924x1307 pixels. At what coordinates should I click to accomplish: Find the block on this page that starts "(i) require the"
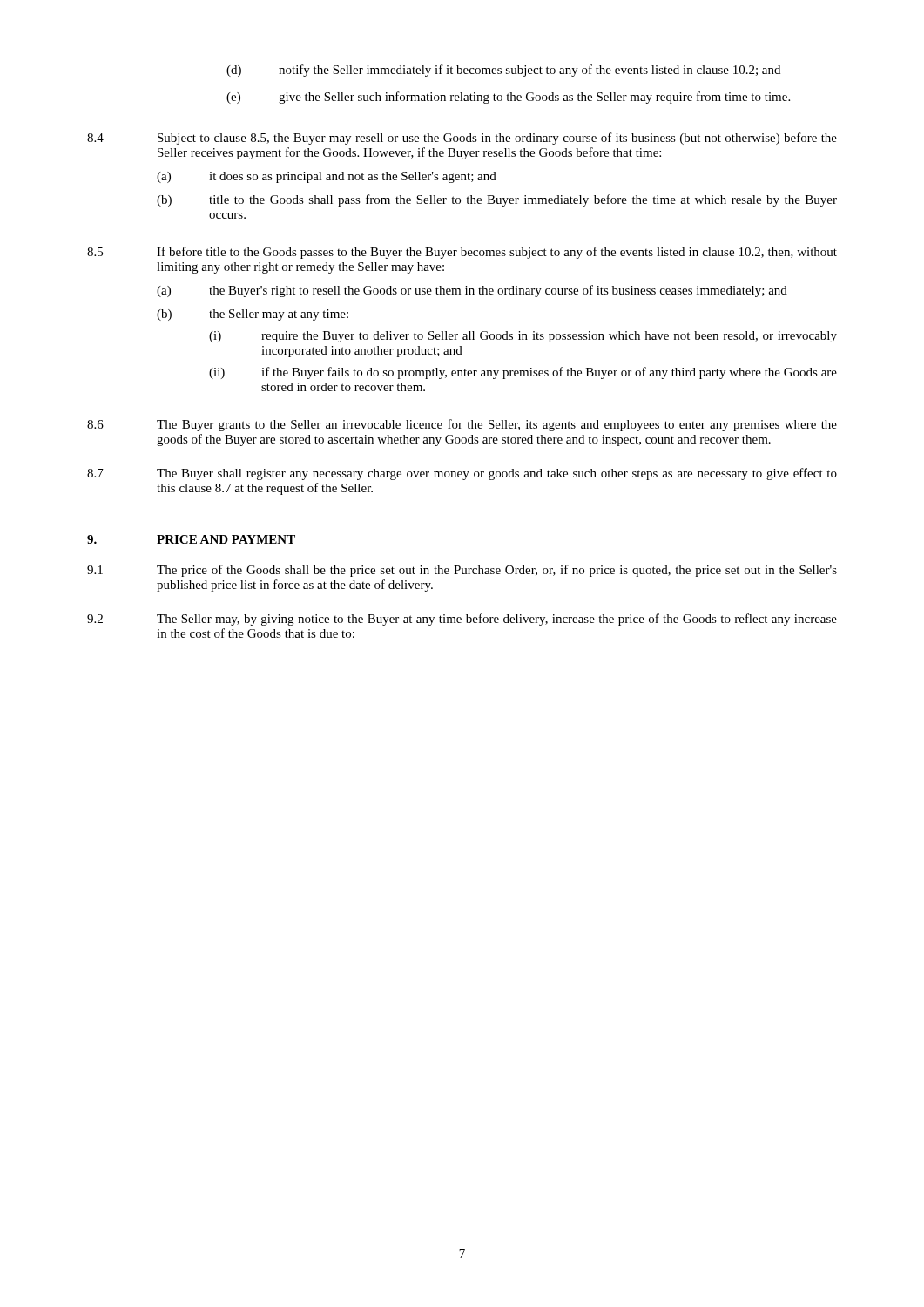tap(523, 343)
